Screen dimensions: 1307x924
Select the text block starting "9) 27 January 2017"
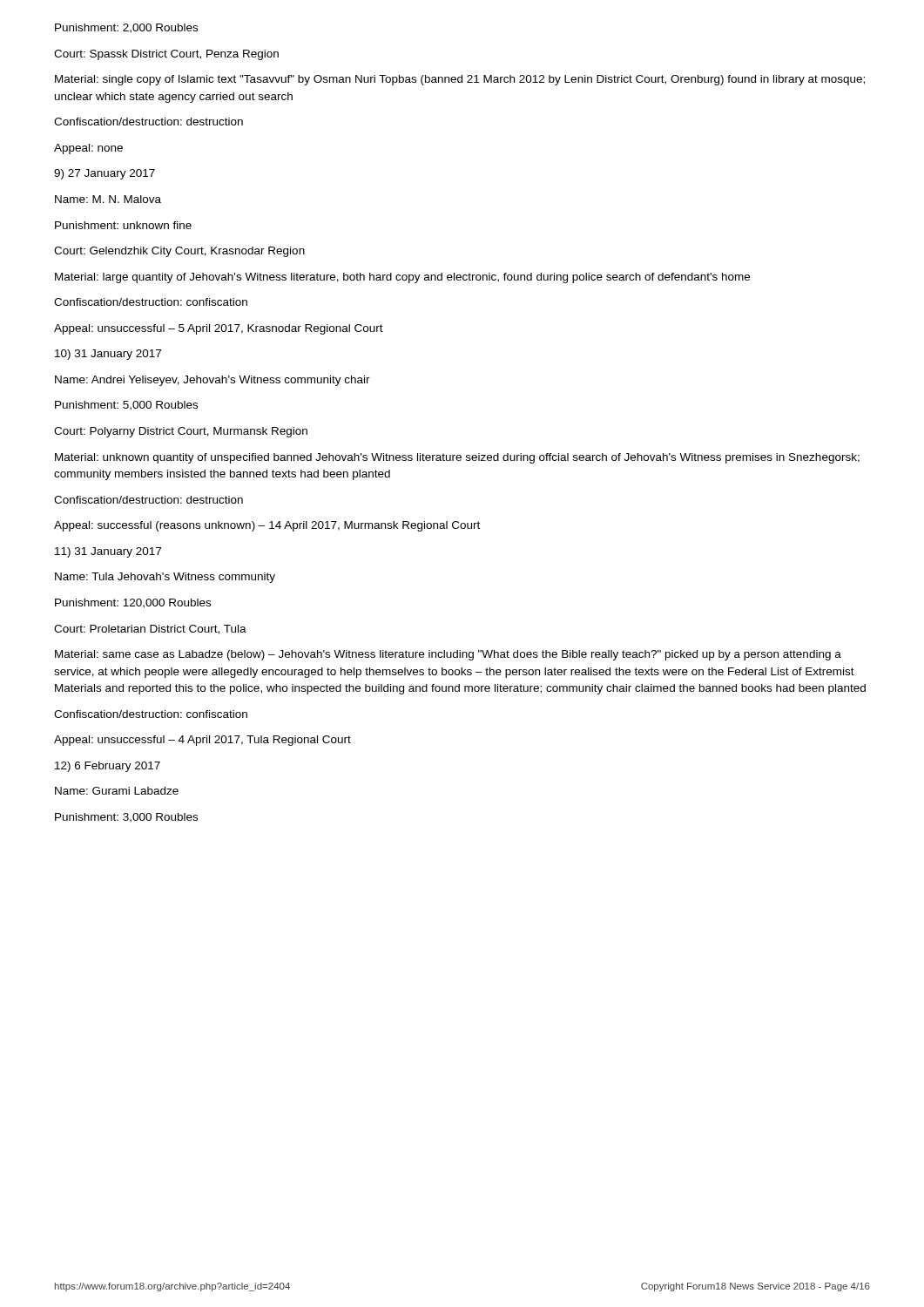tap(105, 173)
